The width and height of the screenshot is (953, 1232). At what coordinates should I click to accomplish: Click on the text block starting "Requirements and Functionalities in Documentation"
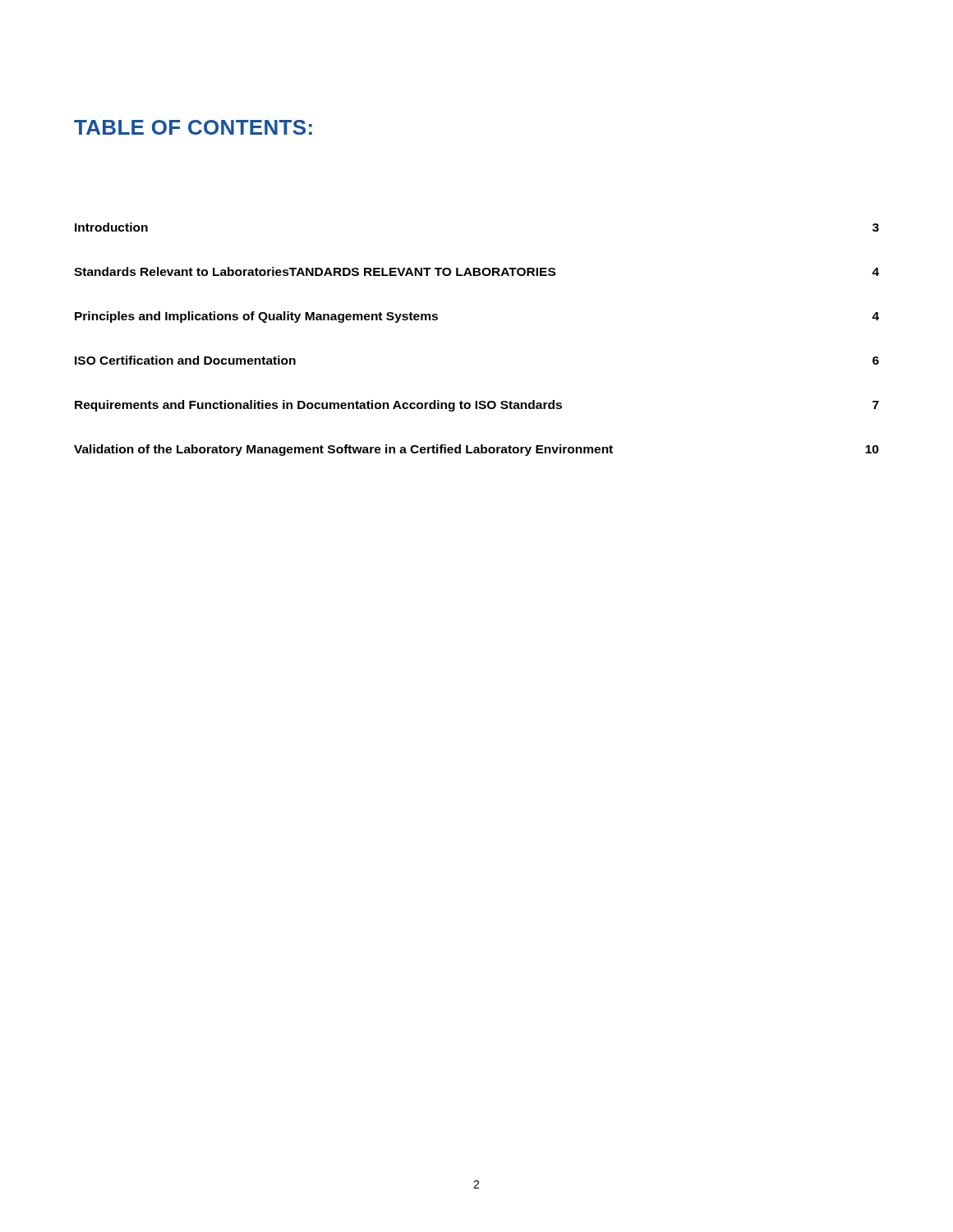coord(476,405)
